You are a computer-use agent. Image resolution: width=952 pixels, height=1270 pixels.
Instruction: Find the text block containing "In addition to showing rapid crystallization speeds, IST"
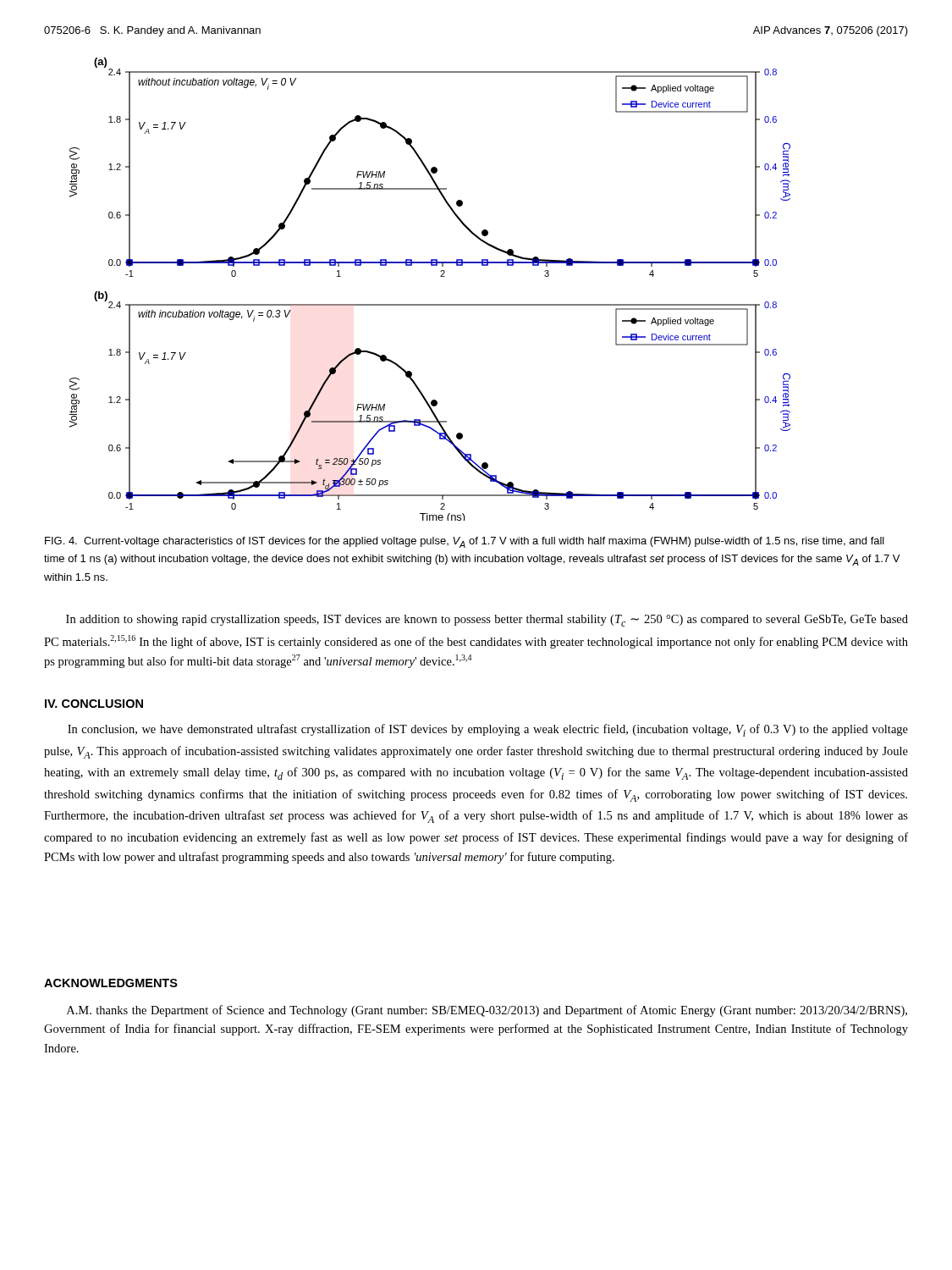[x=476, y=640]
